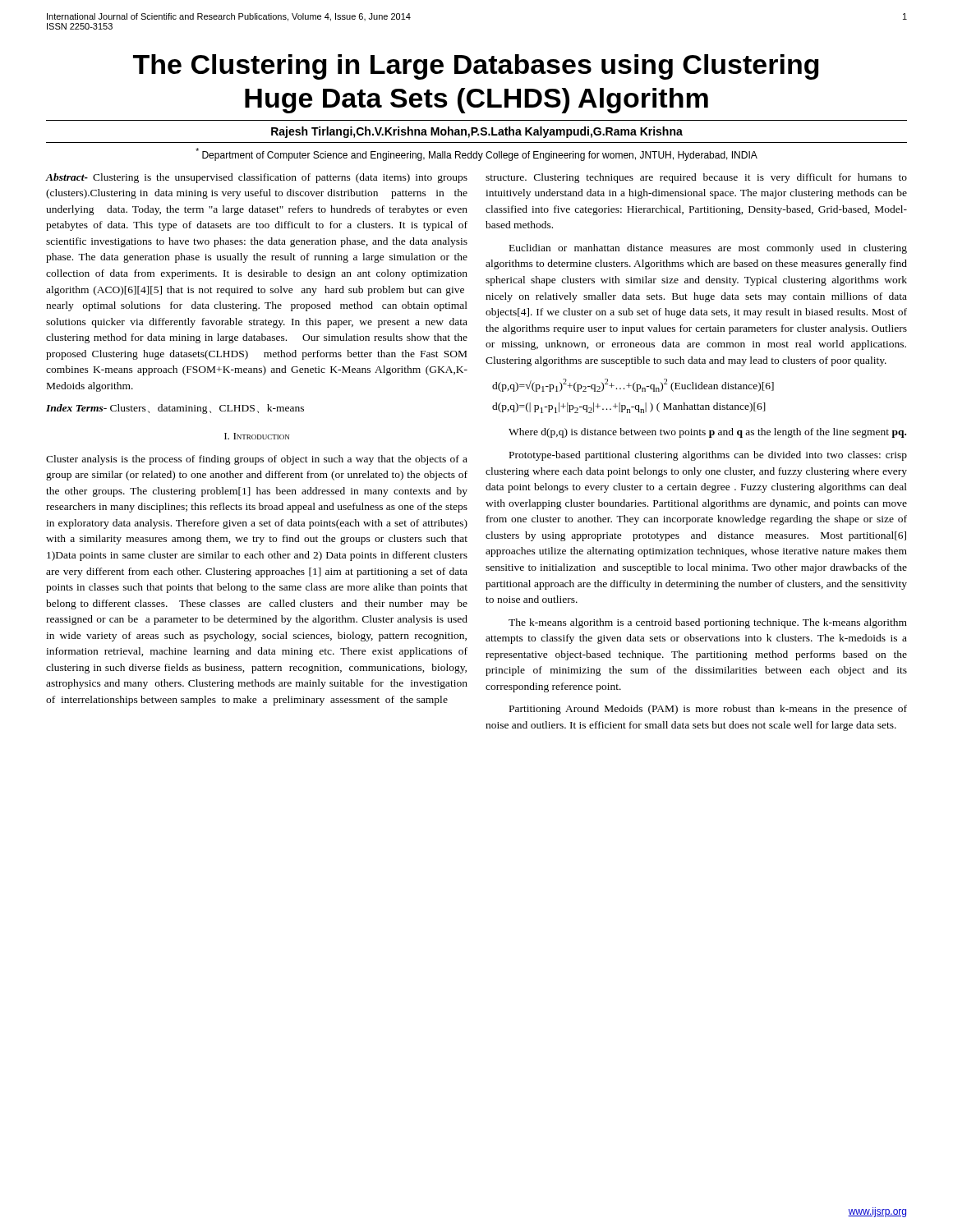
Task: Point to the passage starting "Cluster analysis is the process of finding groups"
Action: tap(257, 579)
